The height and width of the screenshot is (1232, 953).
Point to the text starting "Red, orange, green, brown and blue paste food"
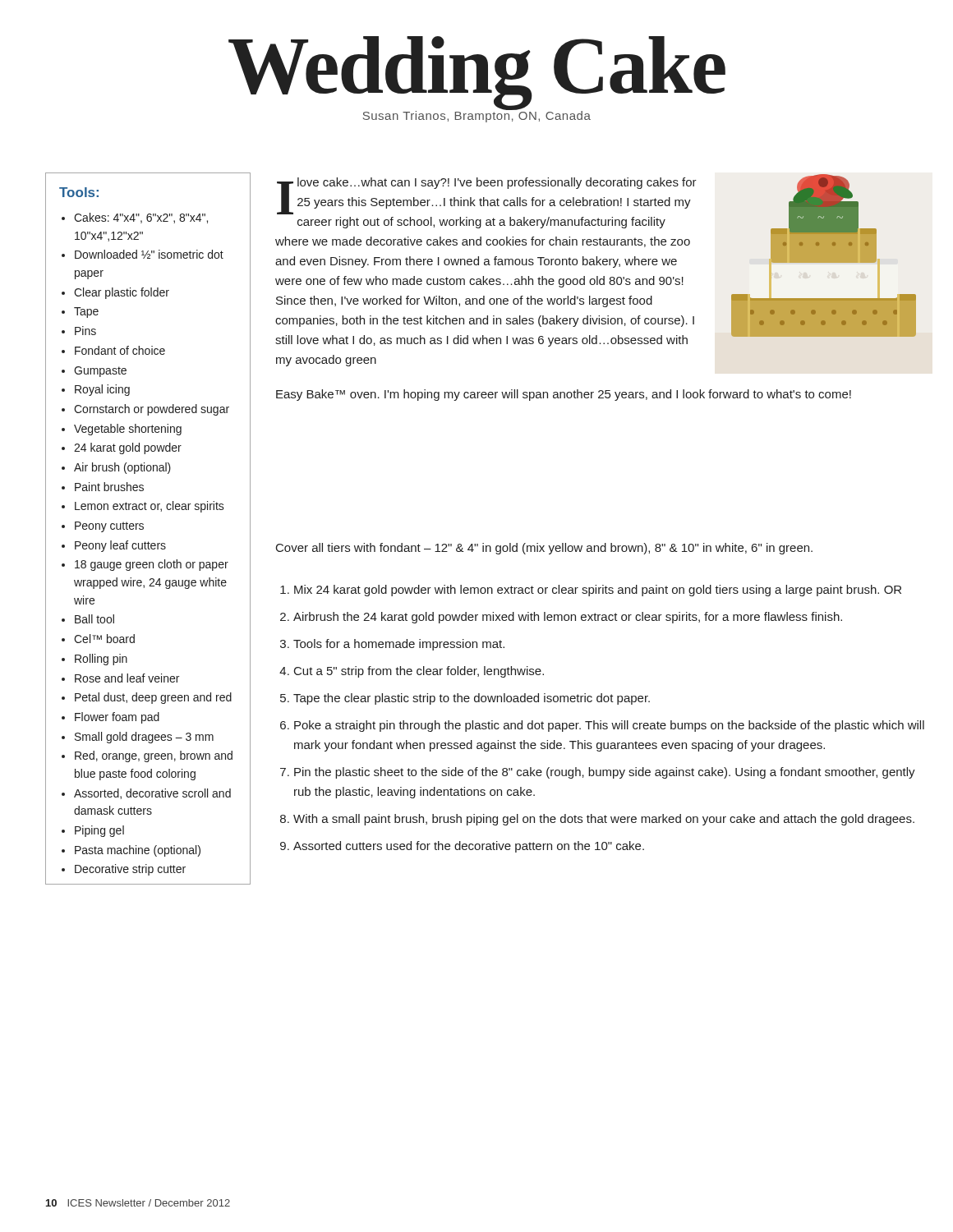pyautogui.click(x=154, y=765)
